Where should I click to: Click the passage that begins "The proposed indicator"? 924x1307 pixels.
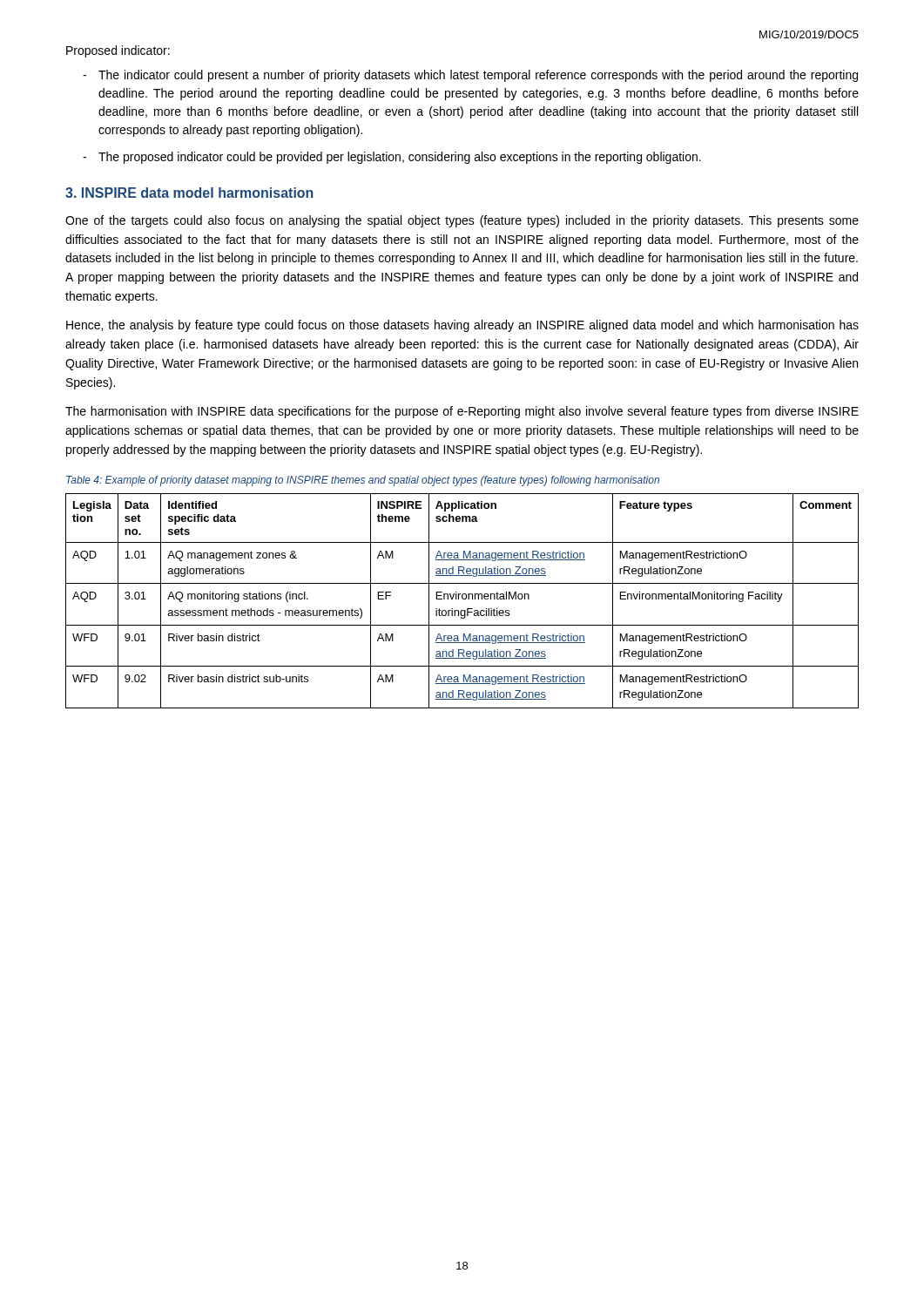[x=400, y=157]
